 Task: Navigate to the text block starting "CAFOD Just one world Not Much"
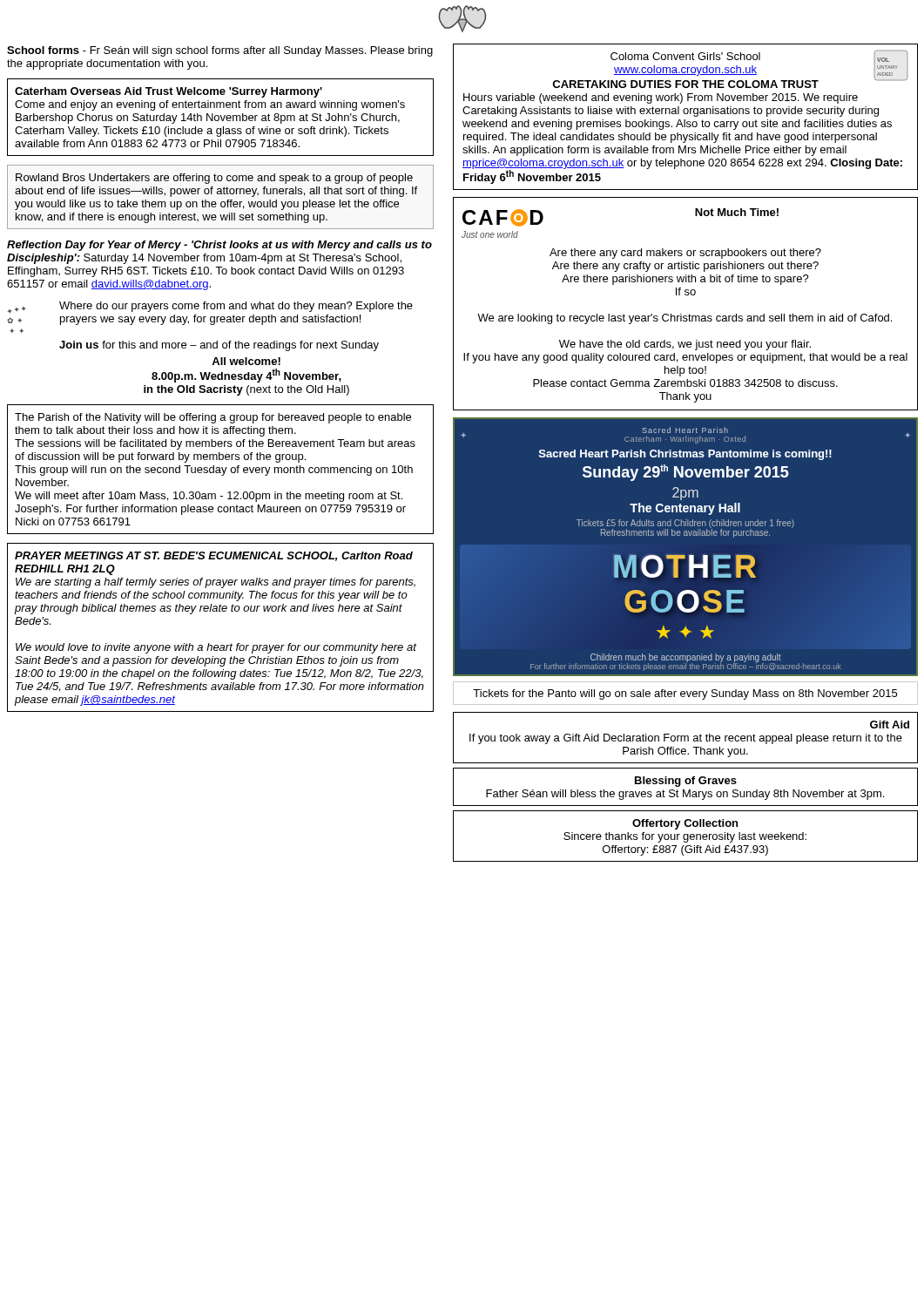685,304
